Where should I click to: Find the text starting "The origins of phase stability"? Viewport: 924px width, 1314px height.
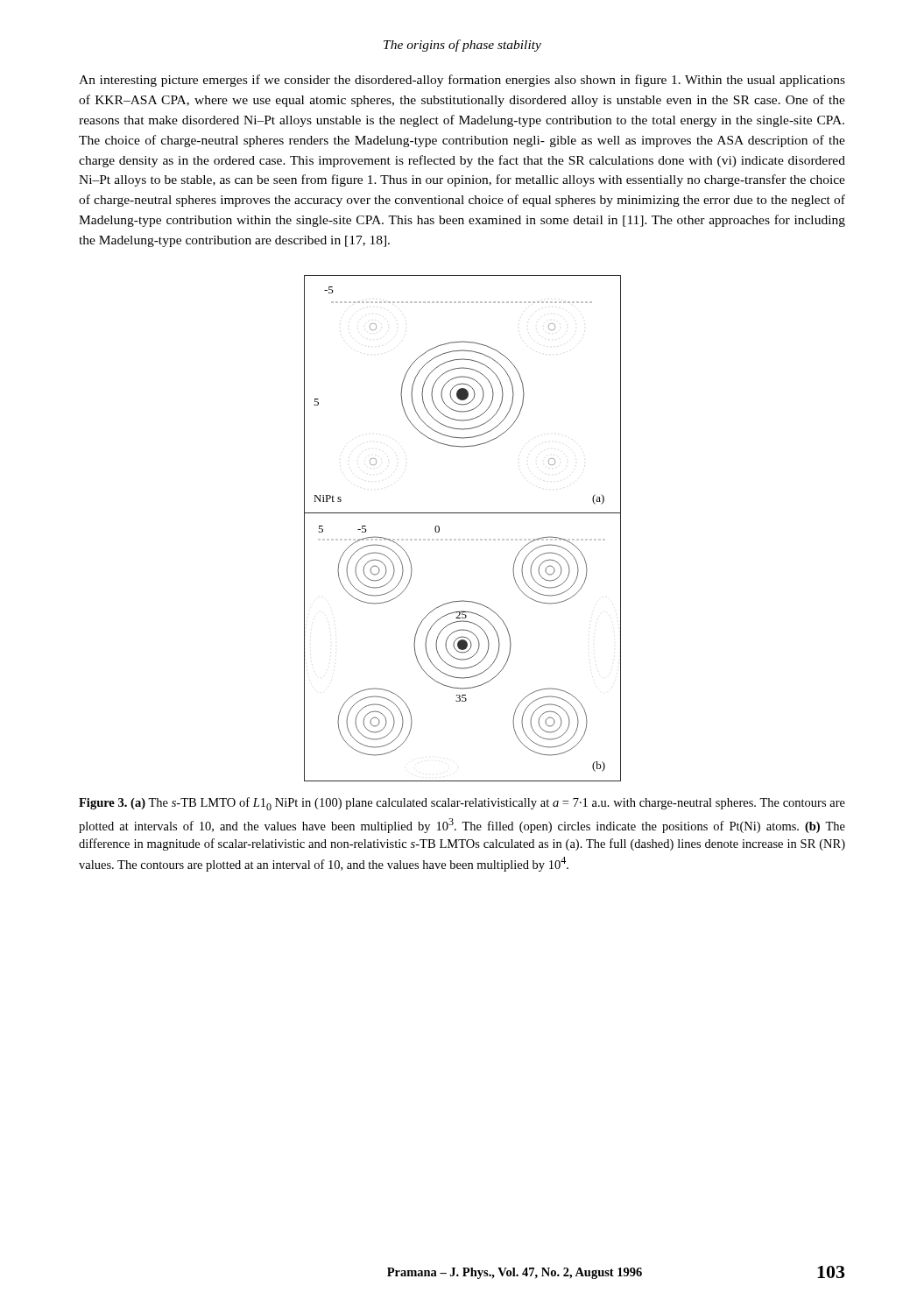(462, 44)
